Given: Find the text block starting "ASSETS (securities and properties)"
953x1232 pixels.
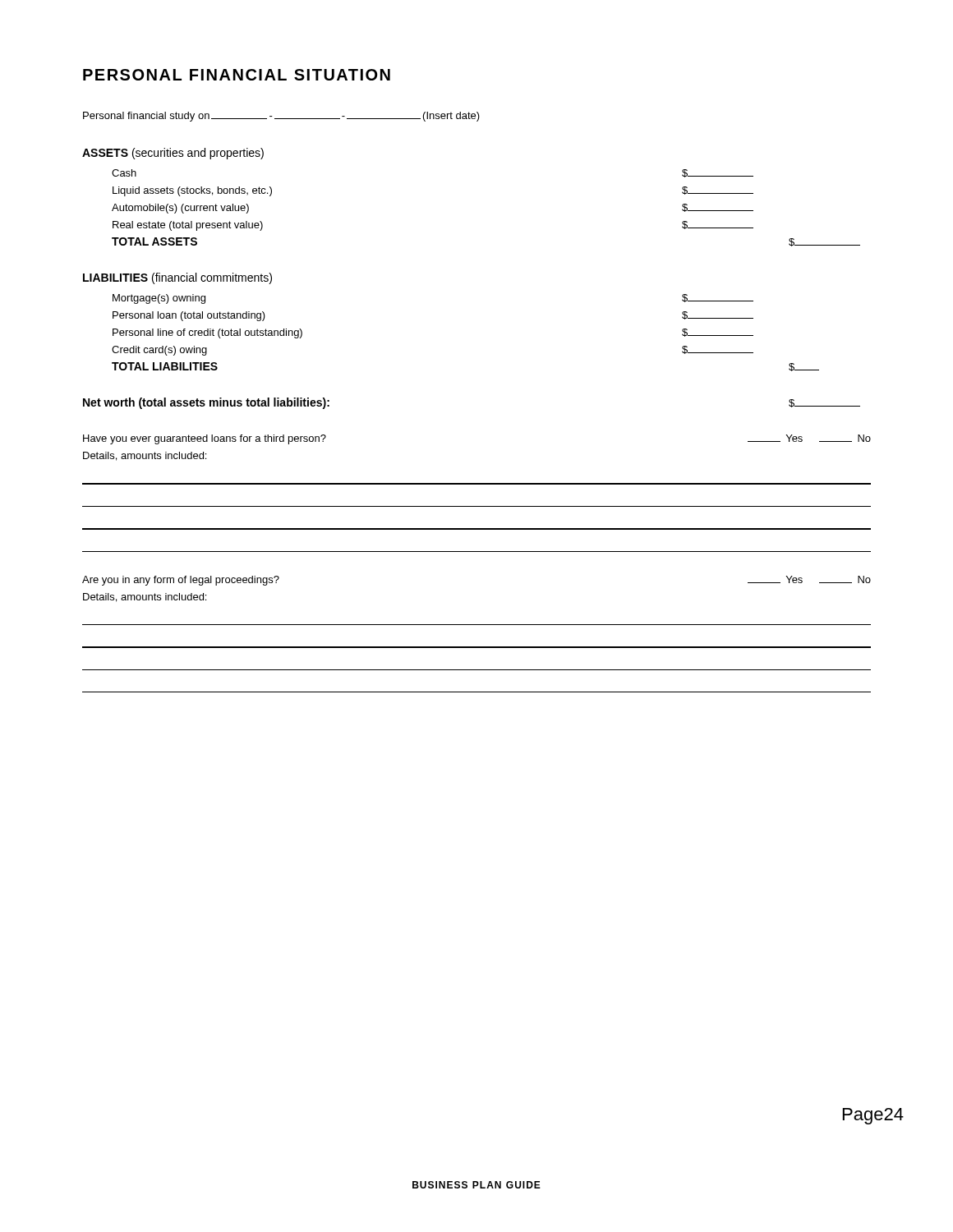Looking at the screenshot, I should tap(173, 153).
